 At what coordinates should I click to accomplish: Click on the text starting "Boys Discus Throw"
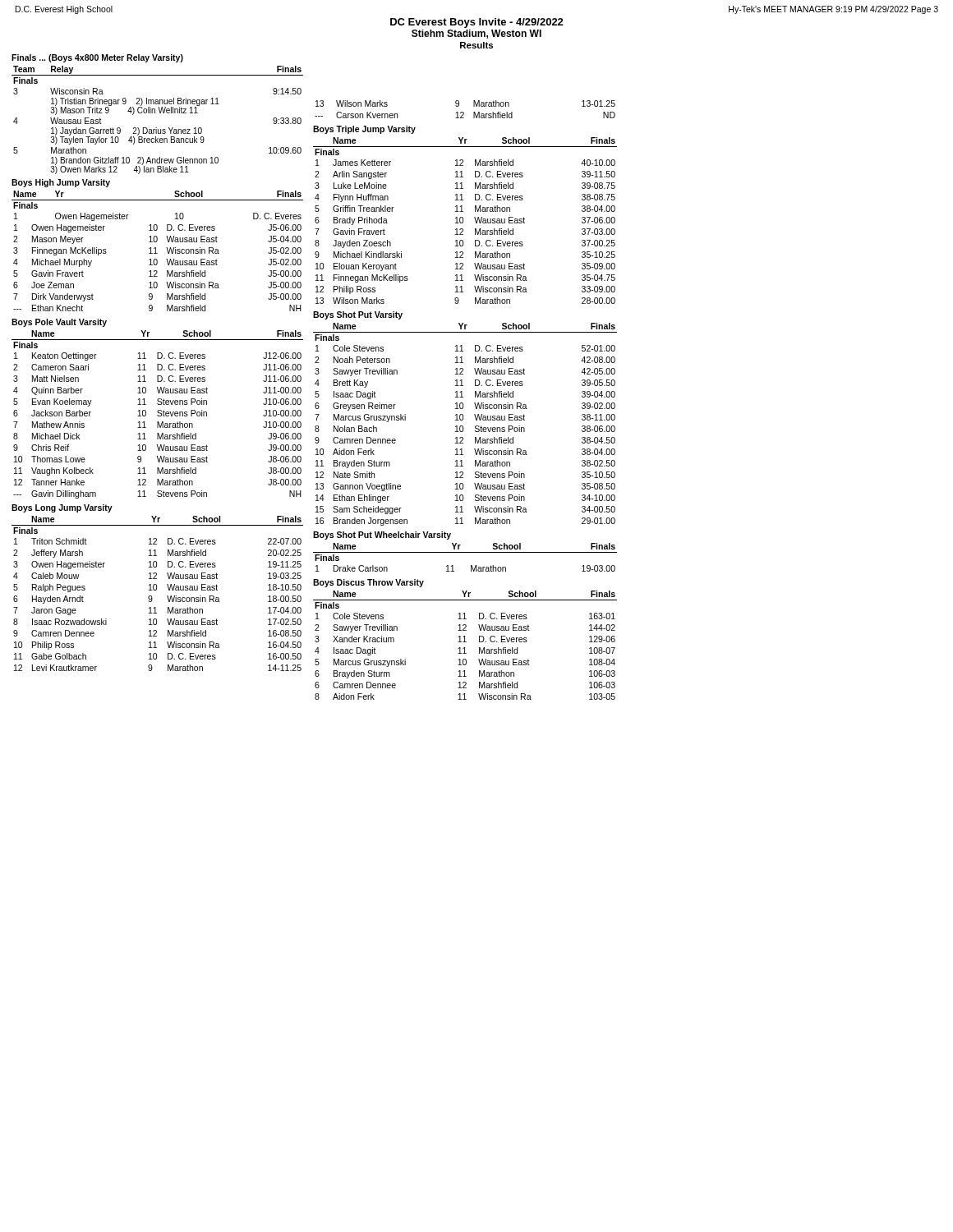tap(368, 582)
